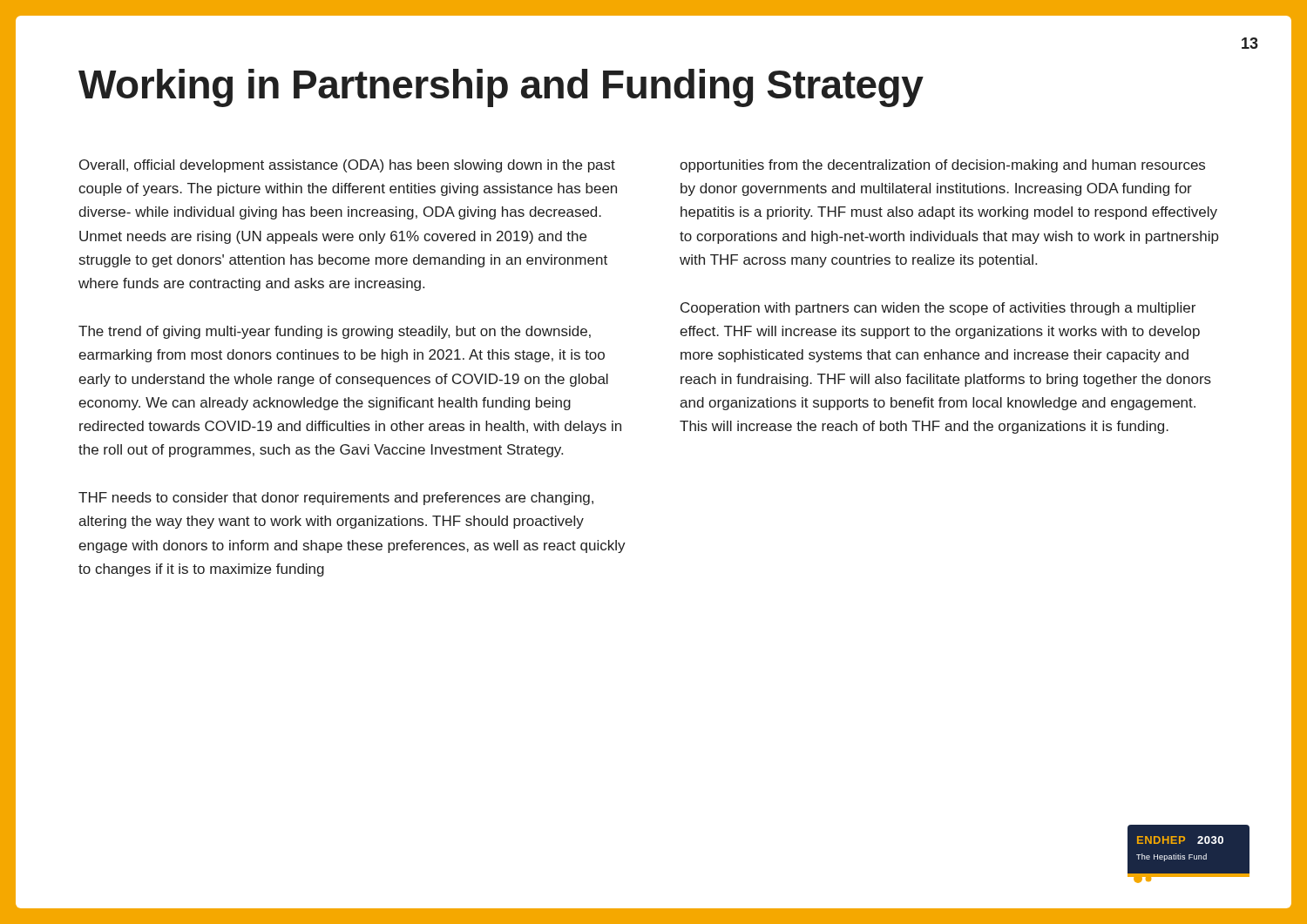Point to the element starting "The trend of giving multi-year funding"

353,391
